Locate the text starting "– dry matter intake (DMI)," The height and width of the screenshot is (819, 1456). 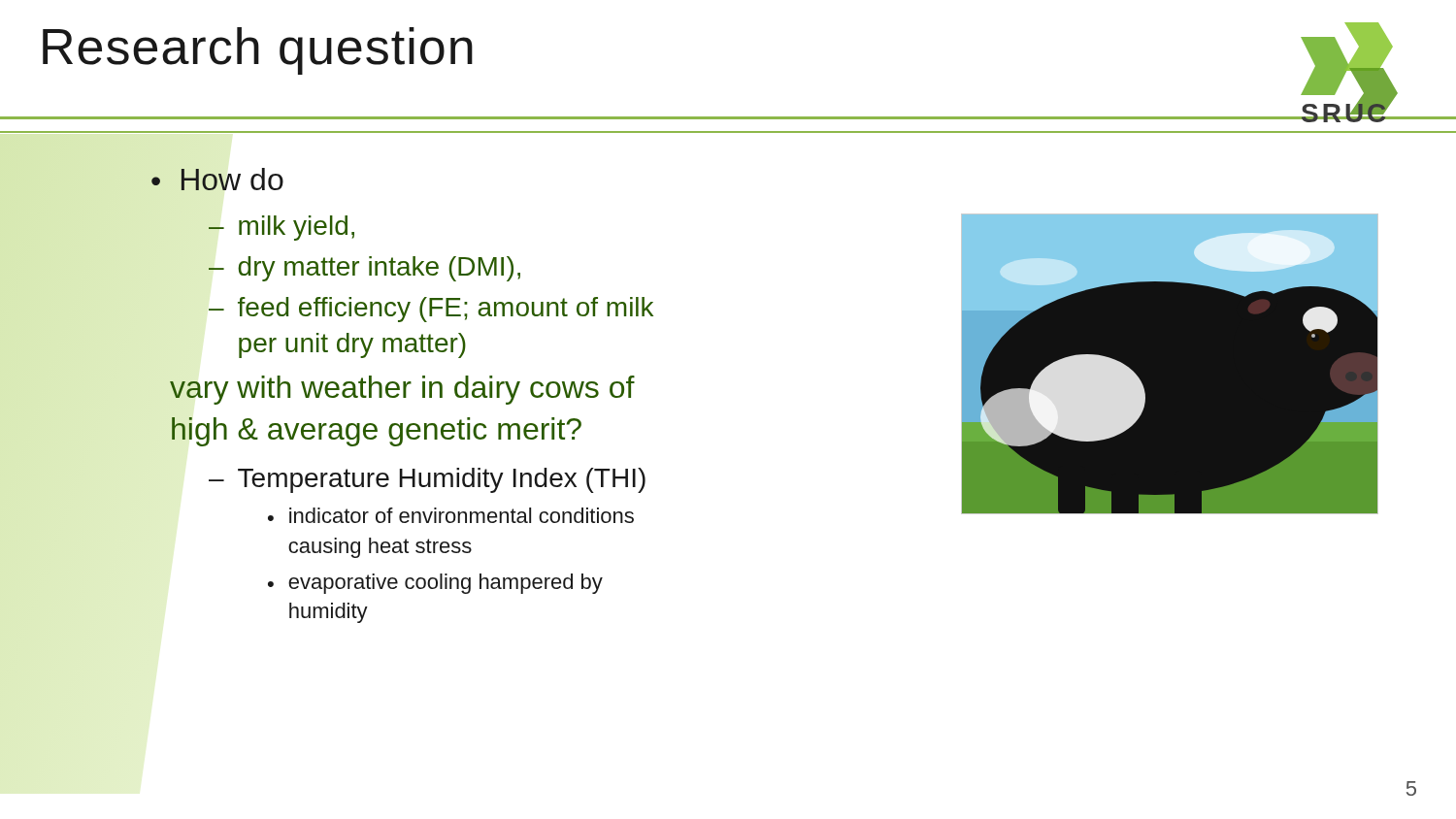click(x=366, y=267)
